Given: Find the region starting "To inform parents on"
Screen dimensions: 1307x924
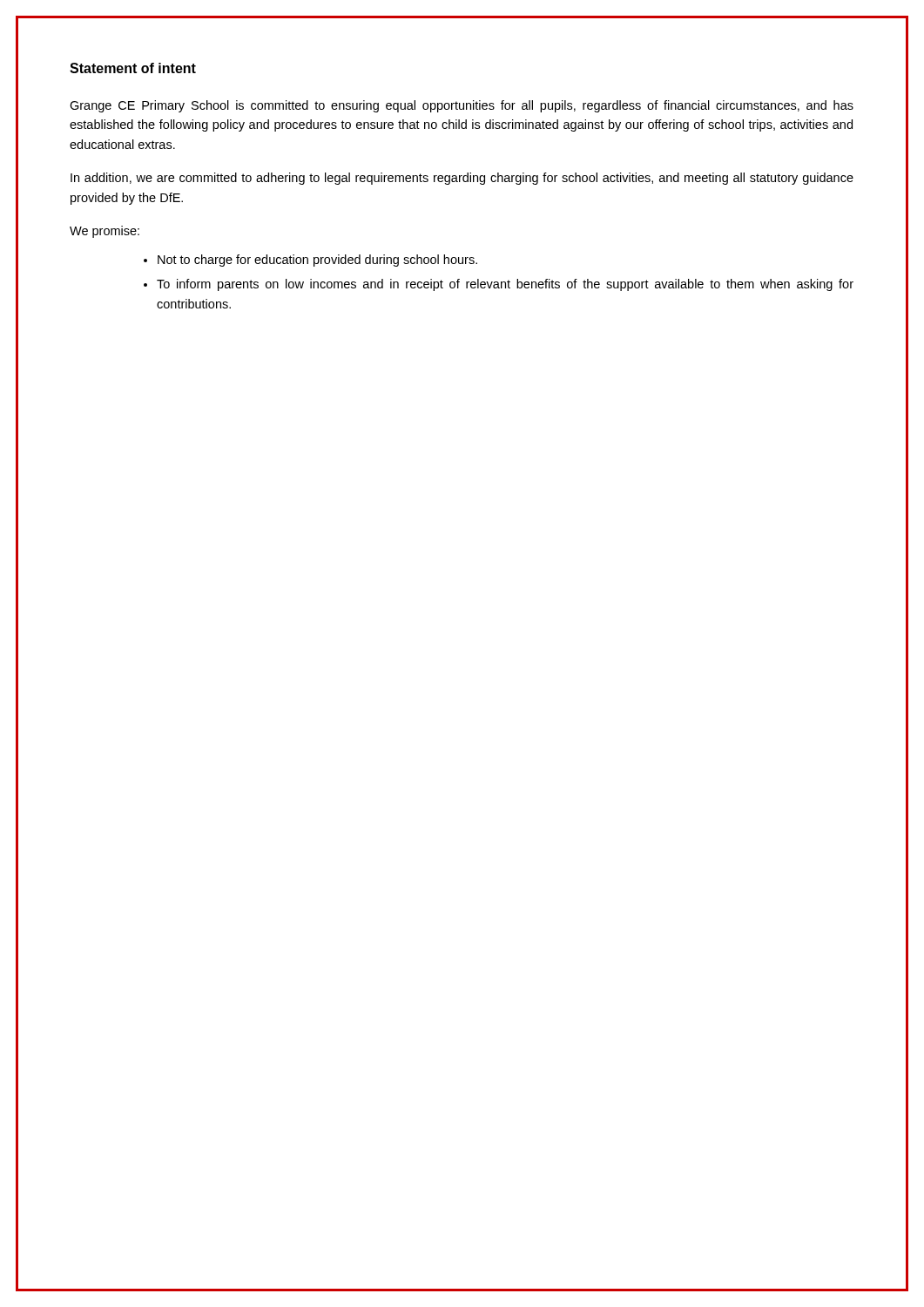Looking at the screenshot, I should point(505,294).
